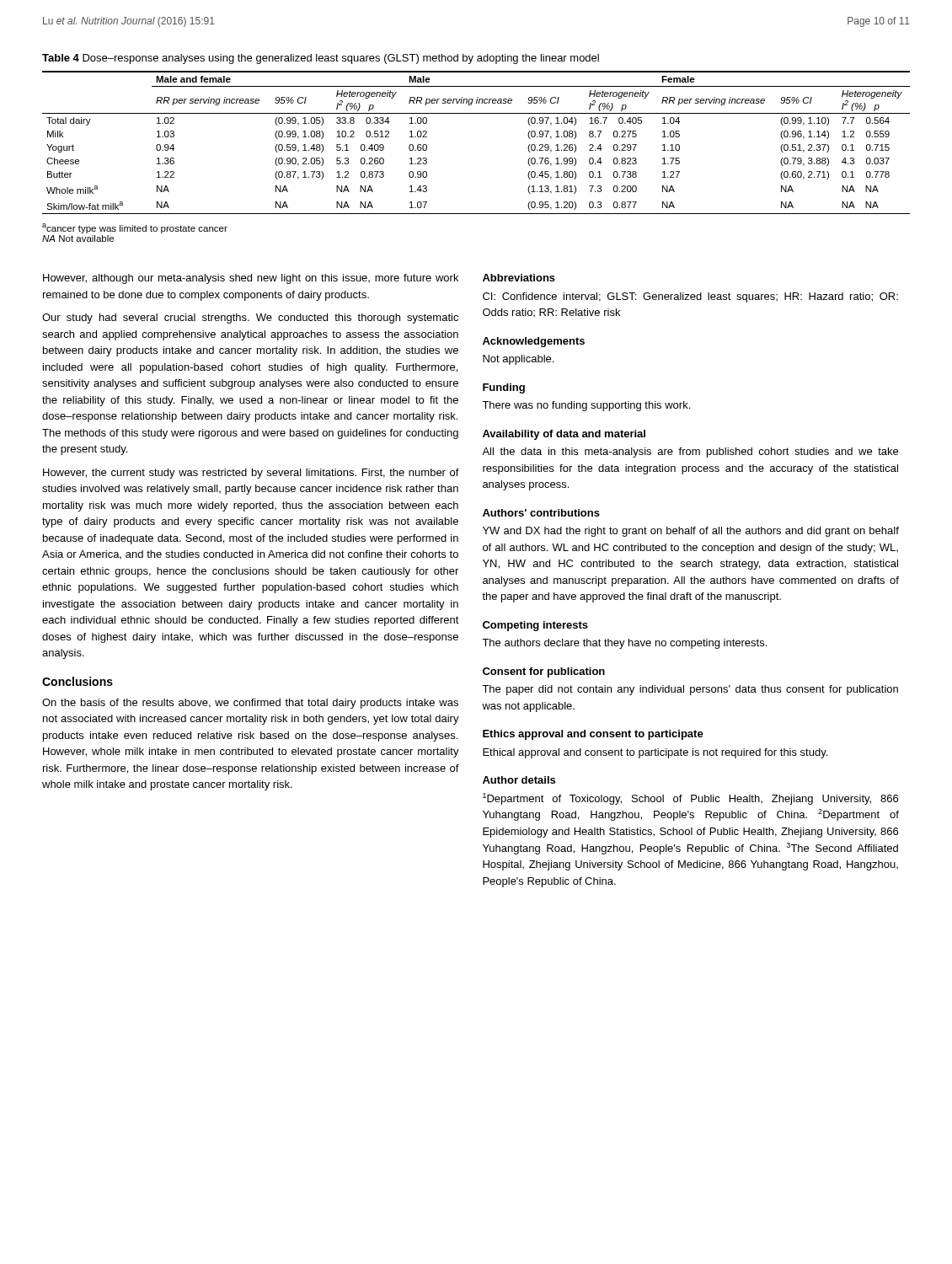Navigate to the block starting "acancer type was"

click(135, 228)
